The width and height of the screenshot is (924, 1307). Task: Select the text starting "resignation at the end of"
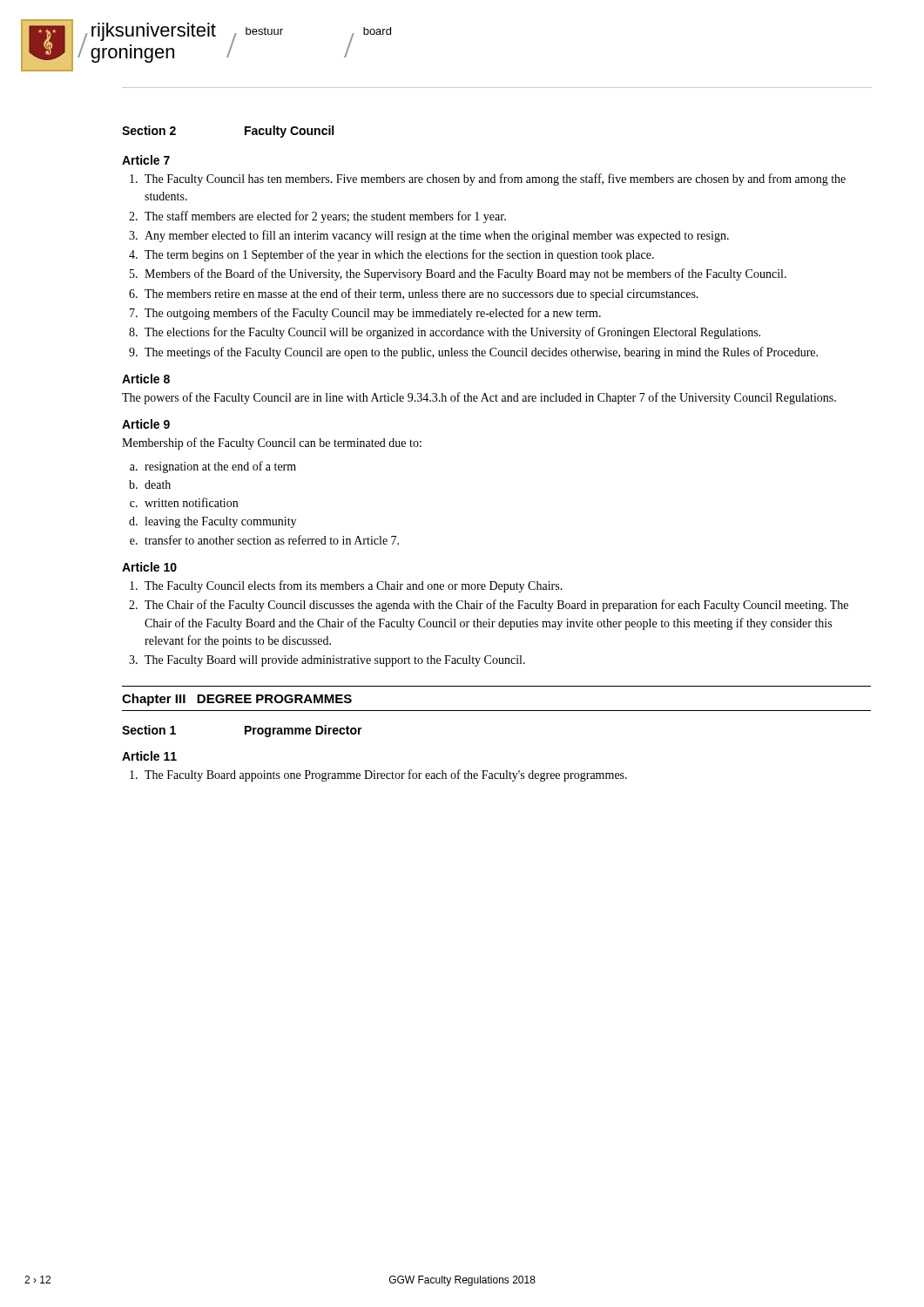[220, 466]
